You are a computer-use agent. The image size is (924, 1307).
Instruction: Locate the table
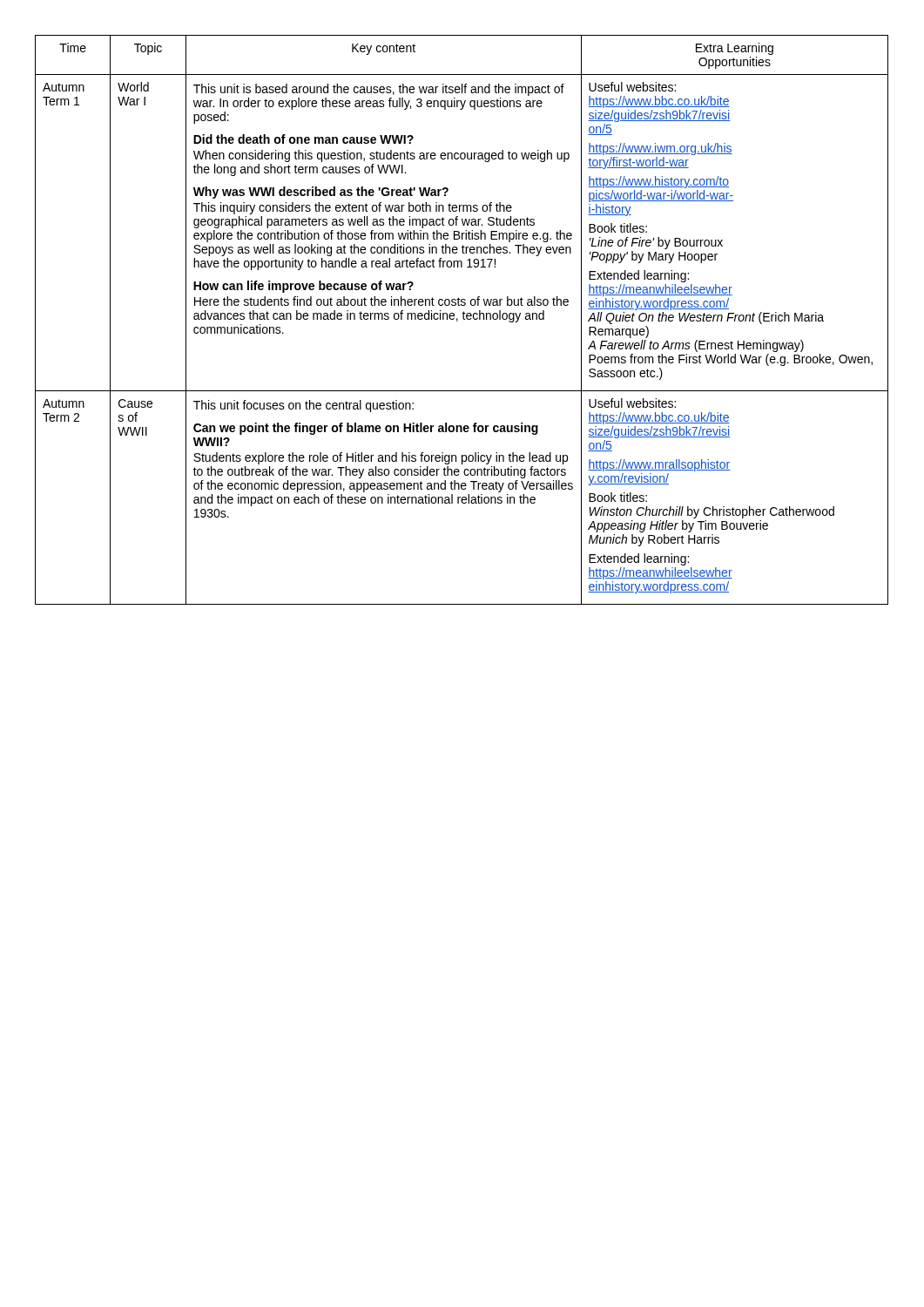462,320
